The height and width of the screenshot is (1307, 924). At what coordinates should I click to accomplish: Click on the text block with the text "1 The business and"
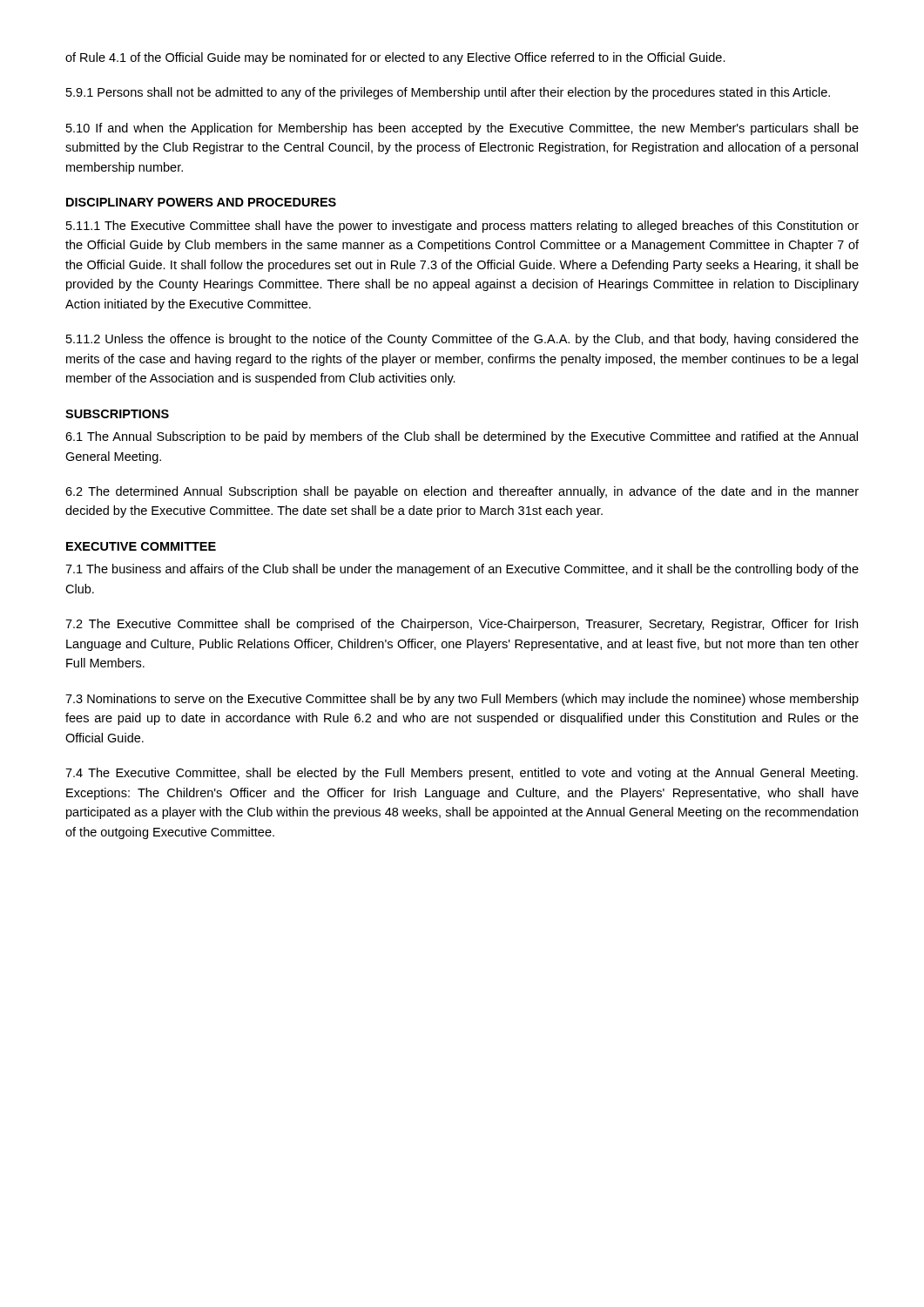click(462, 579)
